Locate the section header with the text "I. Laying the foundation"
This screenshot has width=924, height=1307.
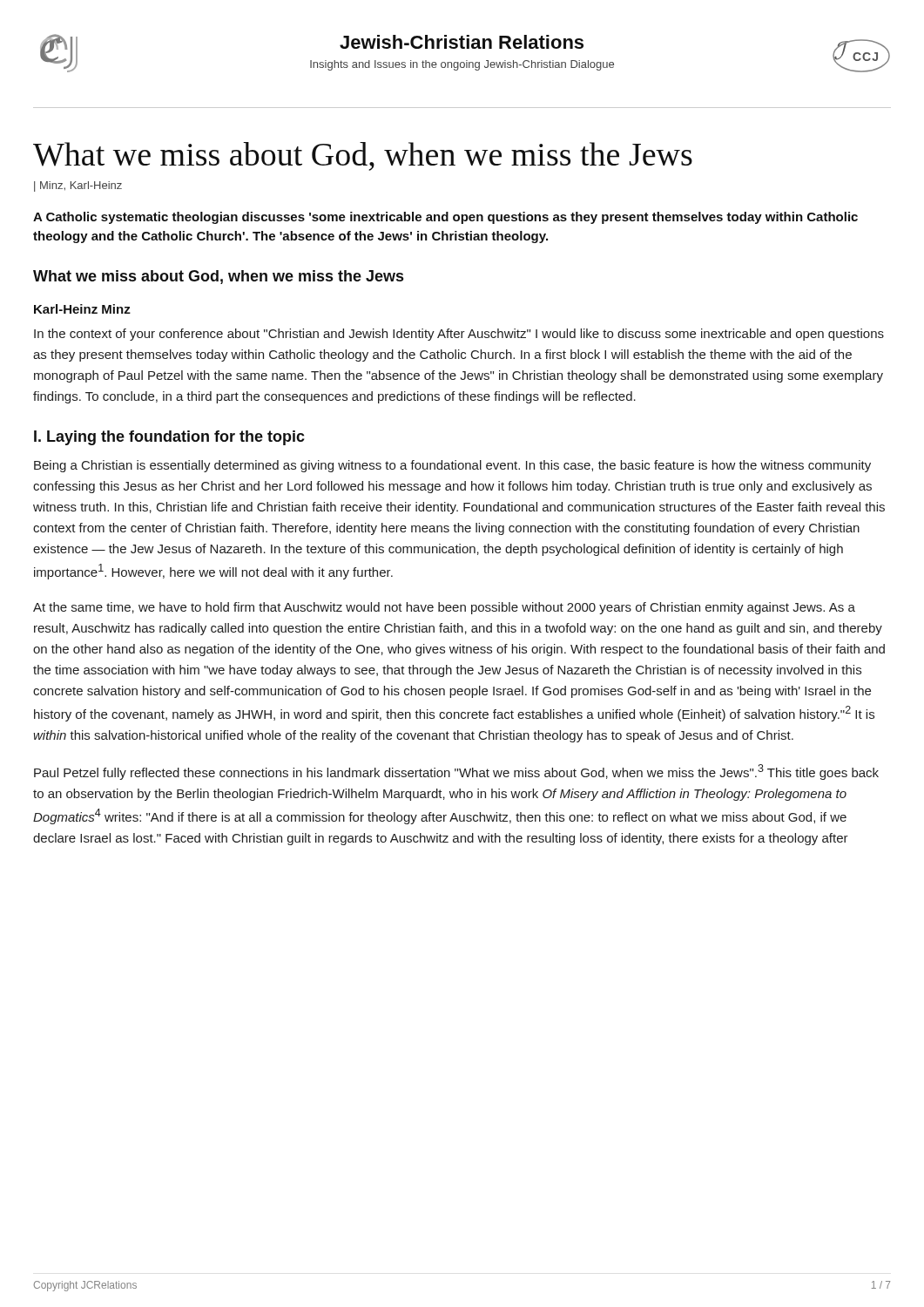click(169, 438)
